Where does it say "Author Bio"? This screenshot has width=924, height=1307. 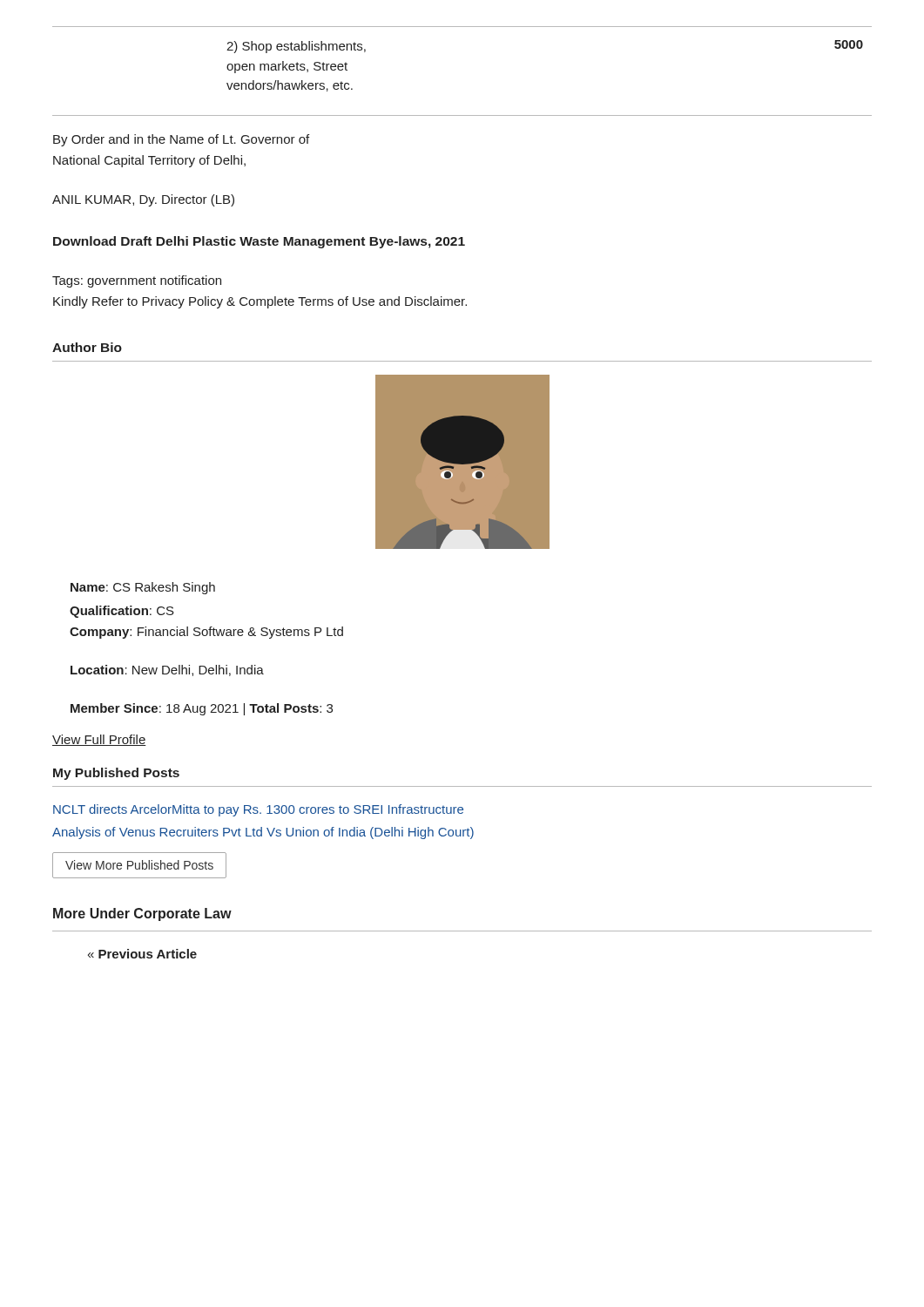[87, 347]
